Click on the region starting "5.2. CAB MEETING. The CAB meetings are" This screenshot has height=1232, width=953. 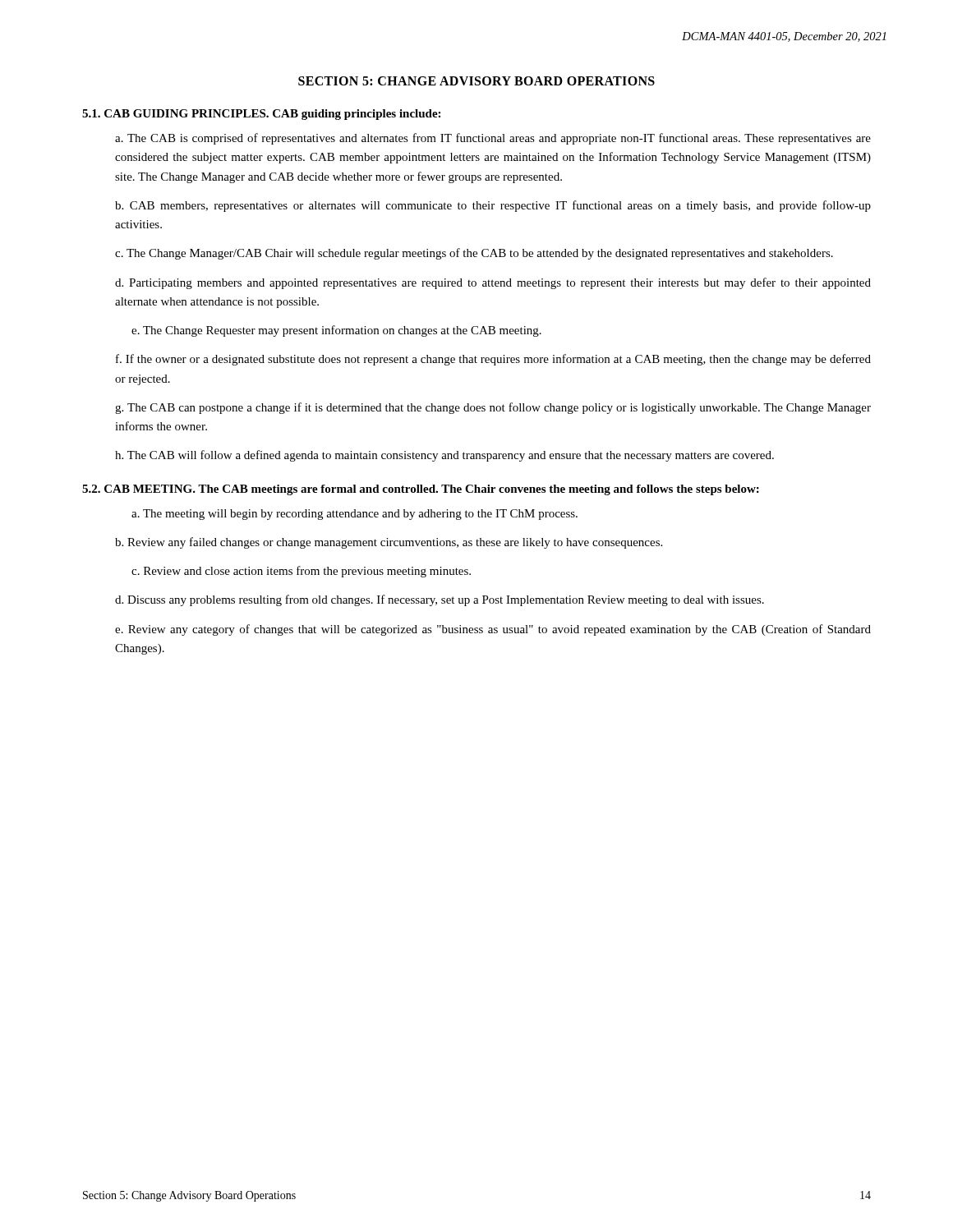(x=421, y=488)
